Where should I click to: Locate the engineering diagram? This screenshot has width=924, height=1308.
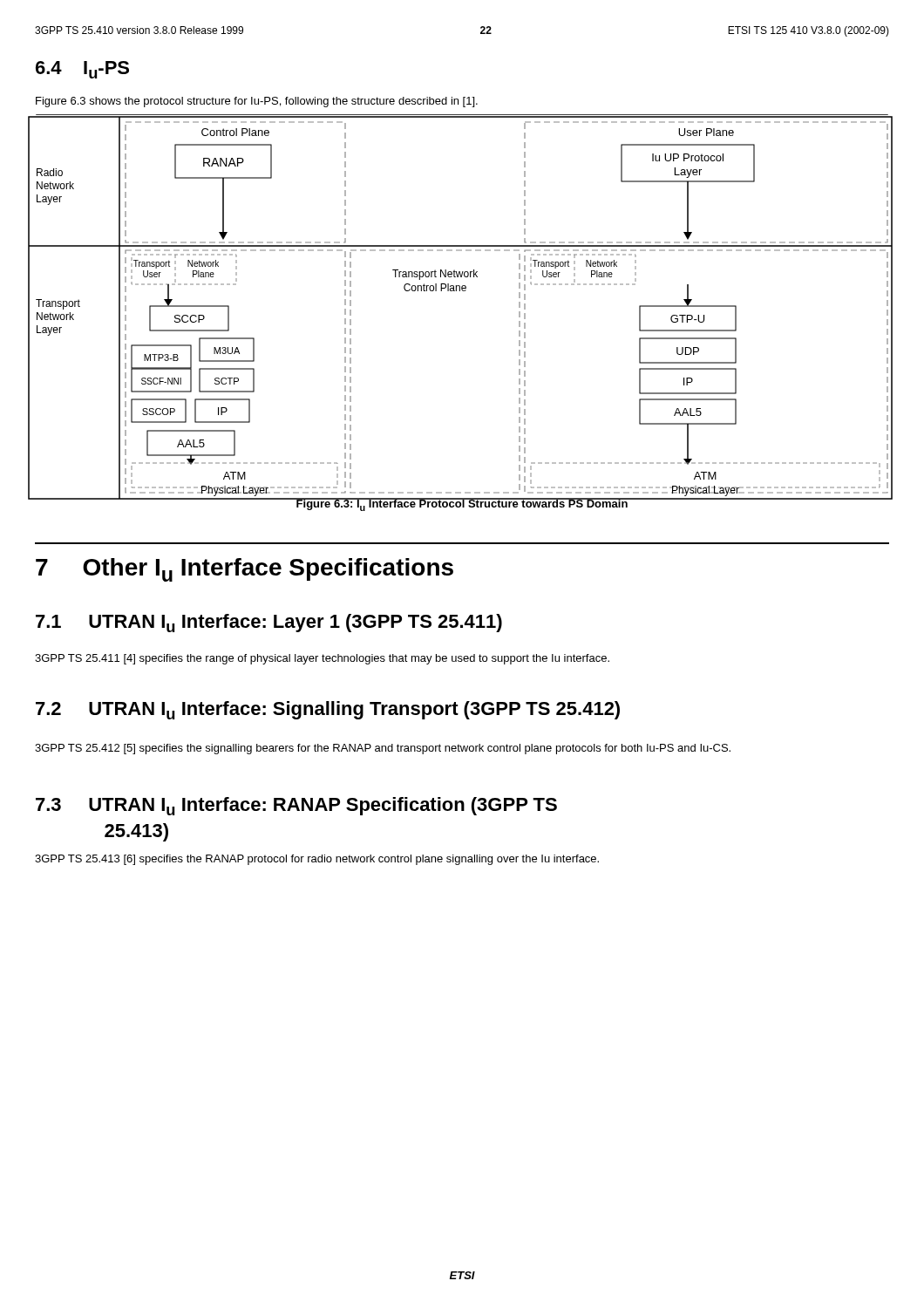[x=460, y=308]
